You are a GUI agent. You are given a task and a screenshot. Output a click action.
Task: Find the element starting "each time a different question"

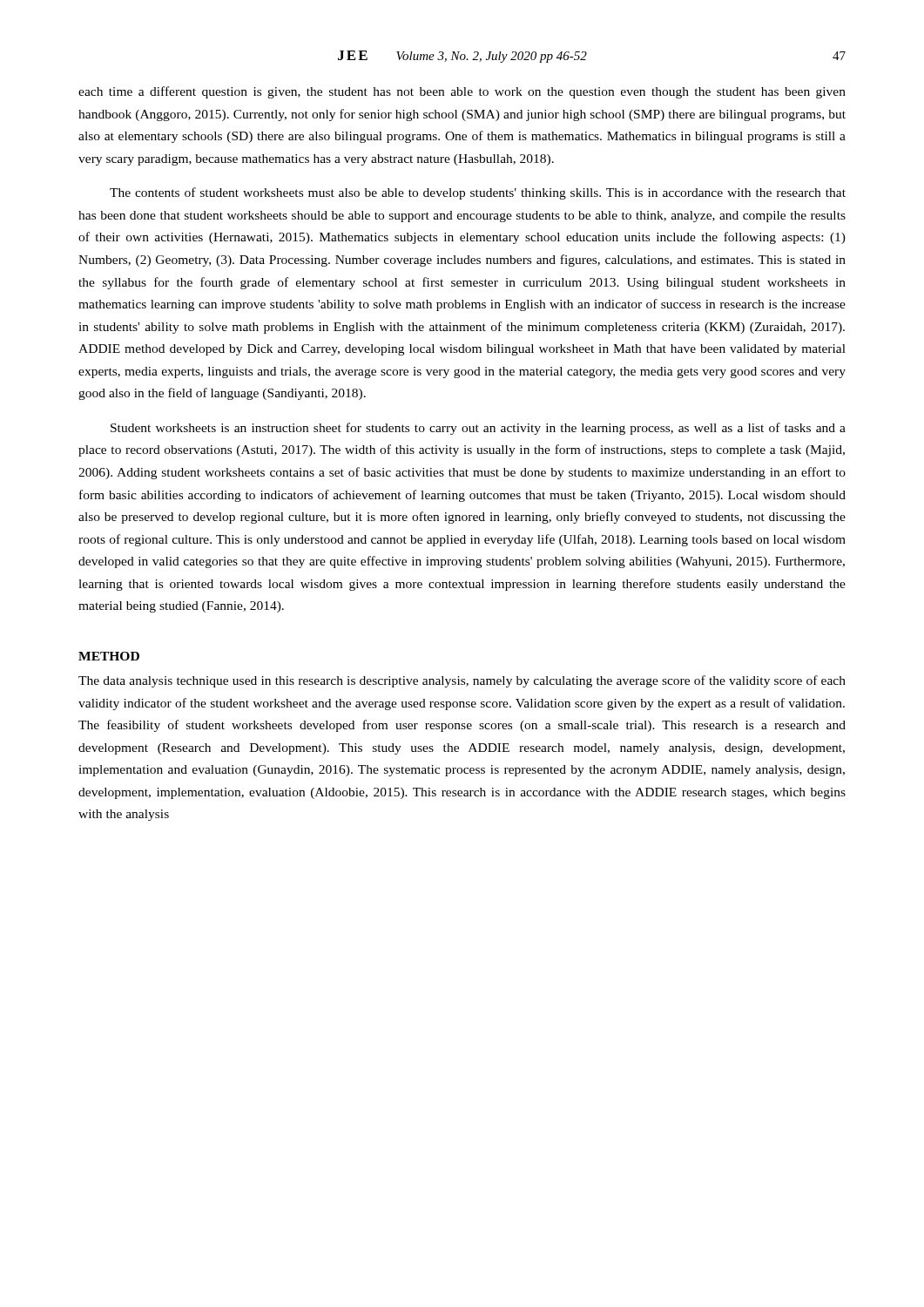click(462, 124)
